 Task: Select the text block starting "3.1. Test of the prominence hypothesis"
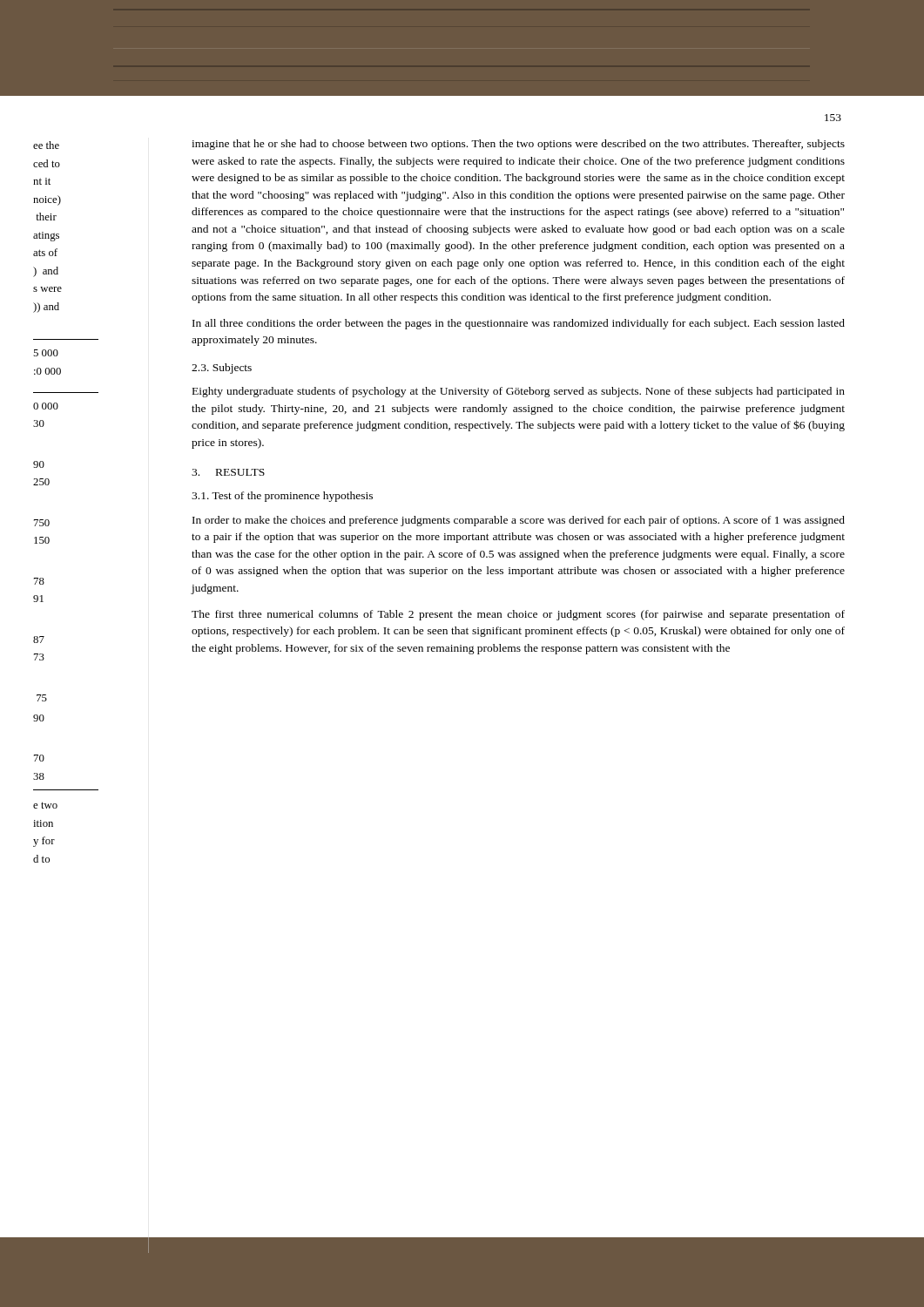point(282,495)
